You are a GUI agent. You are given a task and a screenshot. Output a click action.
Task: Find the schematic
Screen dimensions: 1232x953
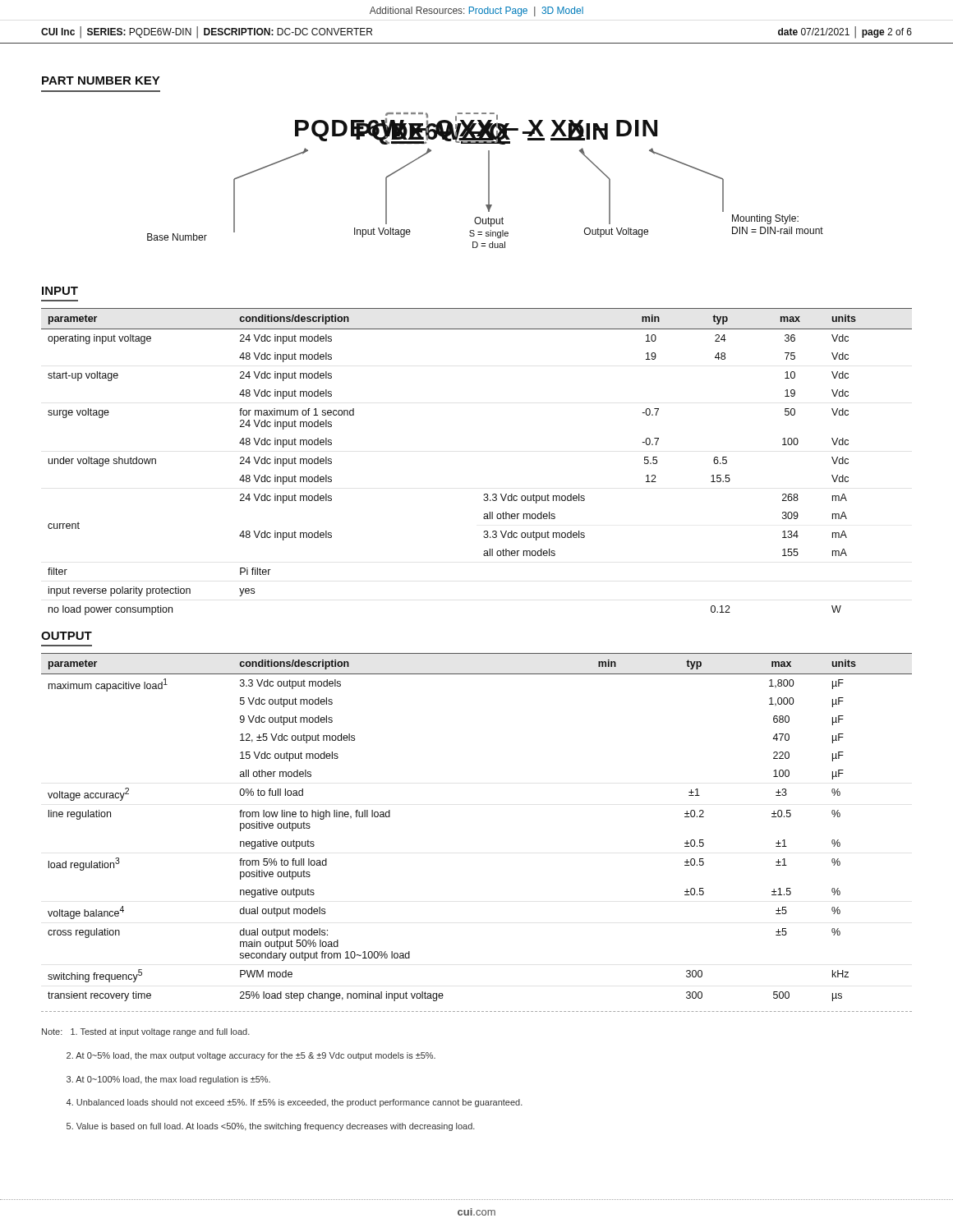(476, 185)
